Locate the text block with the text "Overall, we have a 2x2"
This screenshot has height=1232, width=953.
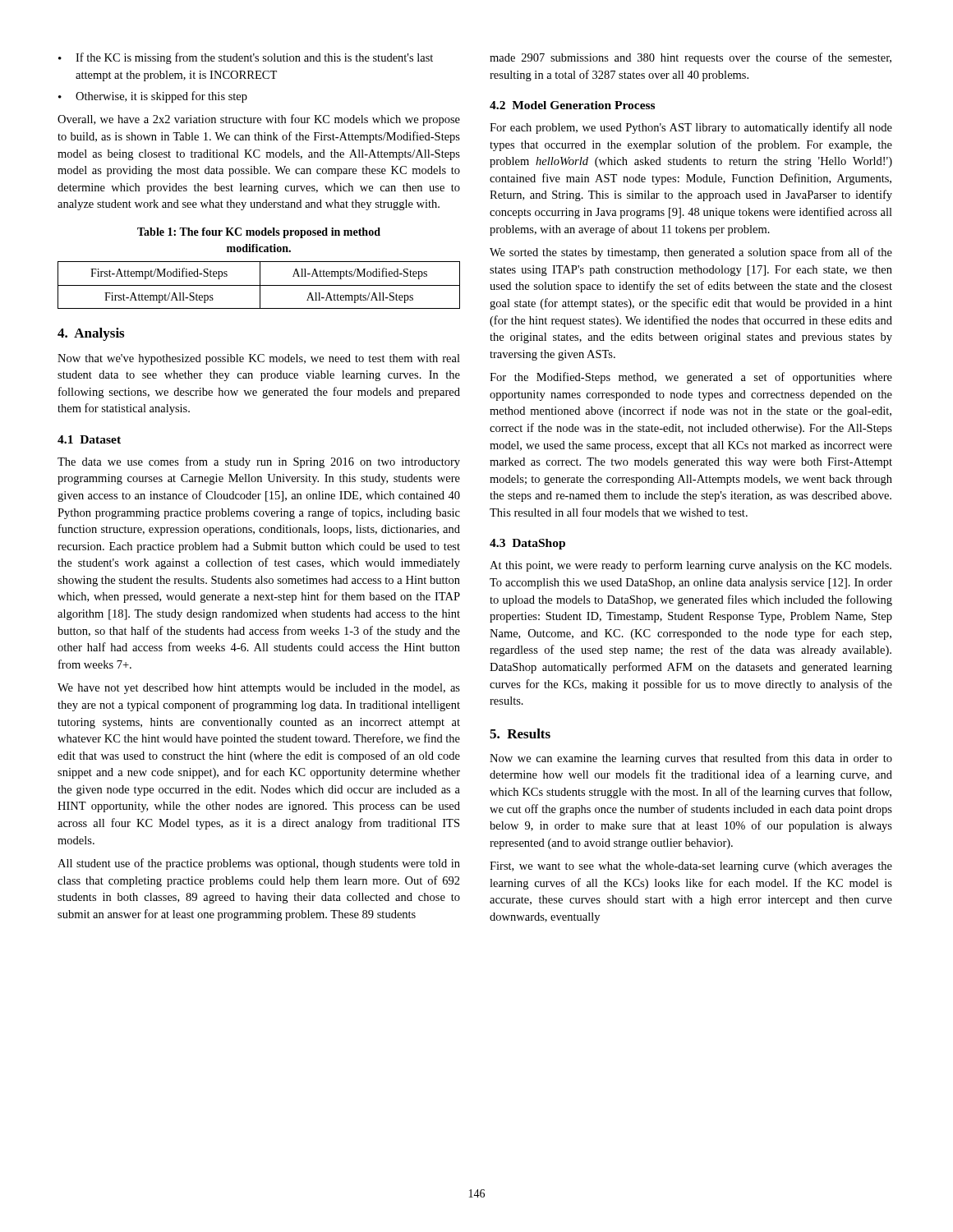click(259, 162)
